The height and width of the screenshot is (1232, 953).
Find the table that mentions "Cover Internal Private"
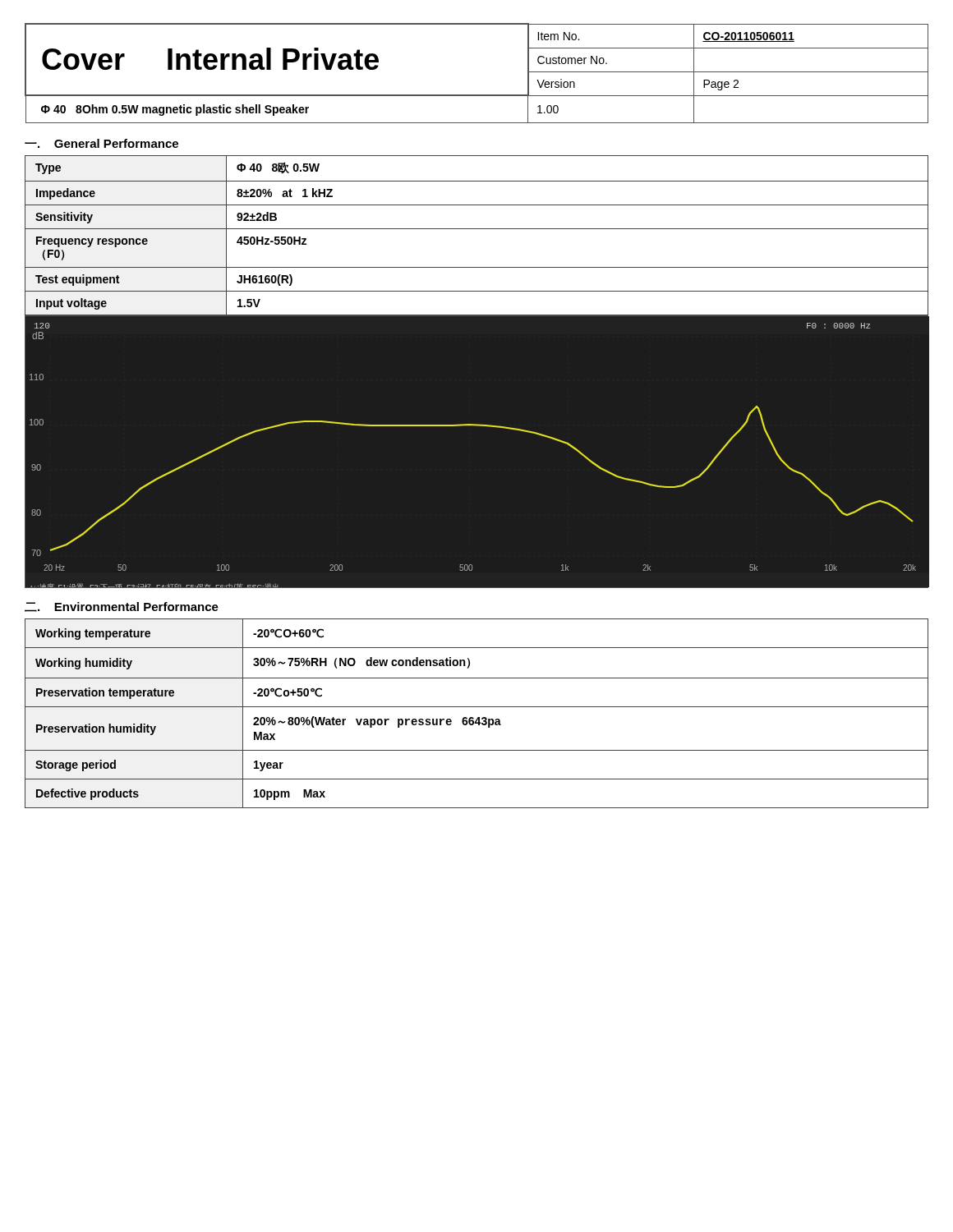(476, 73)
